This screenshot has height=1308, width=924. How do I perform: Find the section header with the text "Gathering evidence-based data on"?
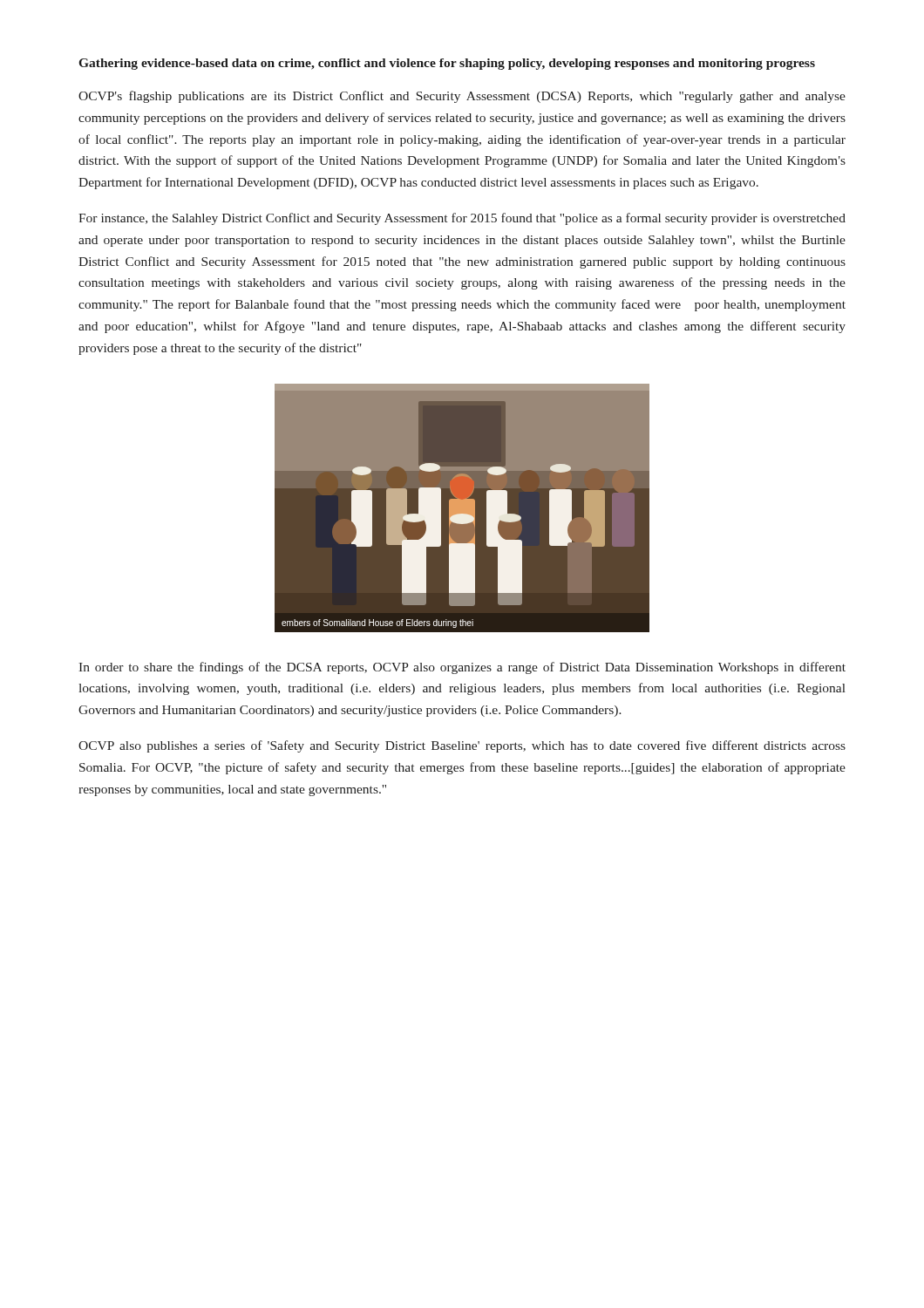pyautogui.click(x=447, y=62)
